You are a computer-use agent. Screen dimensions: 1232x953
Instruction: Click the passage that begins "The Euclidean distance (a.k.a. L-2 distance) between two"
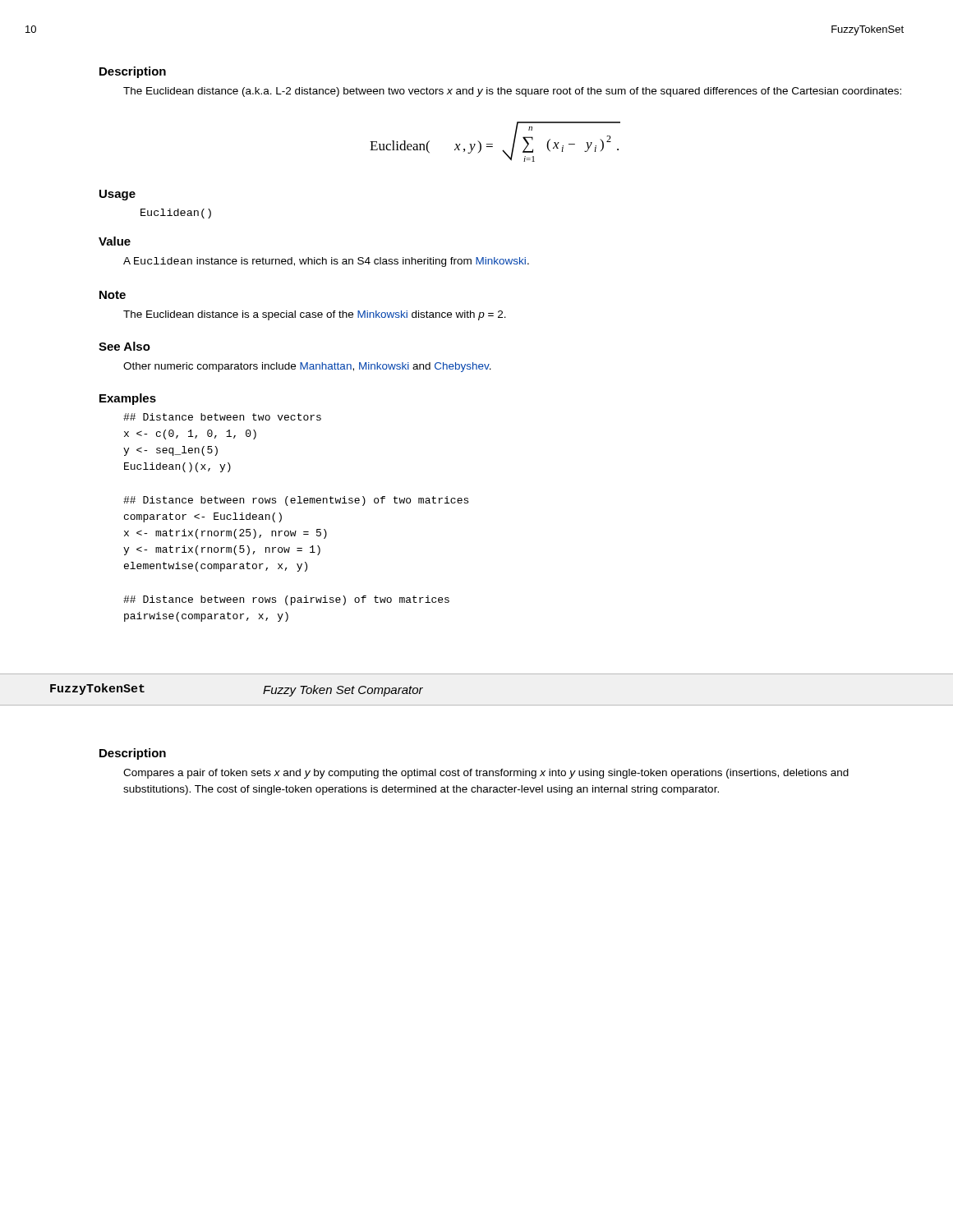coord(513,91)
